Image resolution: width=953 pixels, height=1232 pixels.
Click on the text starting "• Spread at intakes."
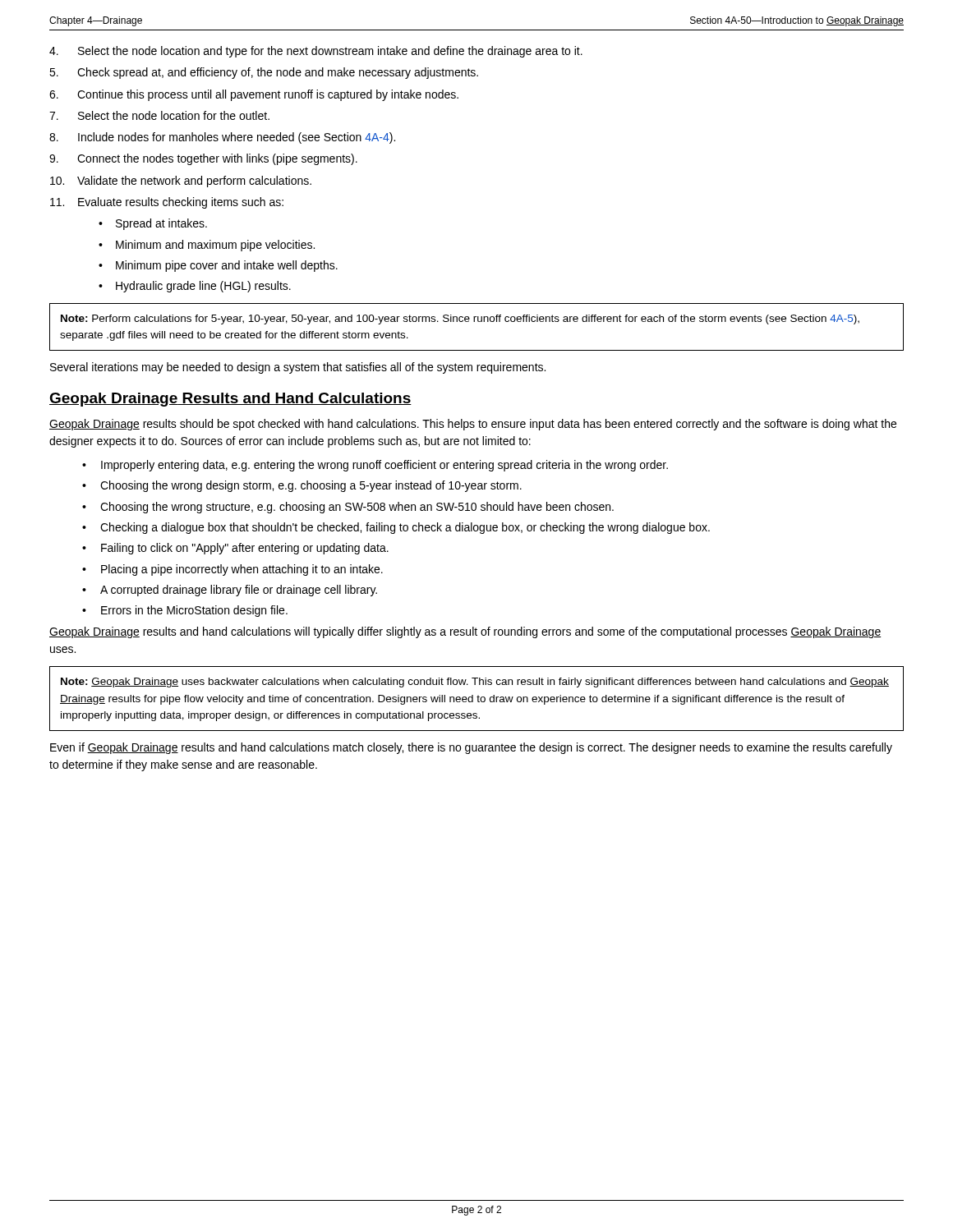[x=153, y=224]
